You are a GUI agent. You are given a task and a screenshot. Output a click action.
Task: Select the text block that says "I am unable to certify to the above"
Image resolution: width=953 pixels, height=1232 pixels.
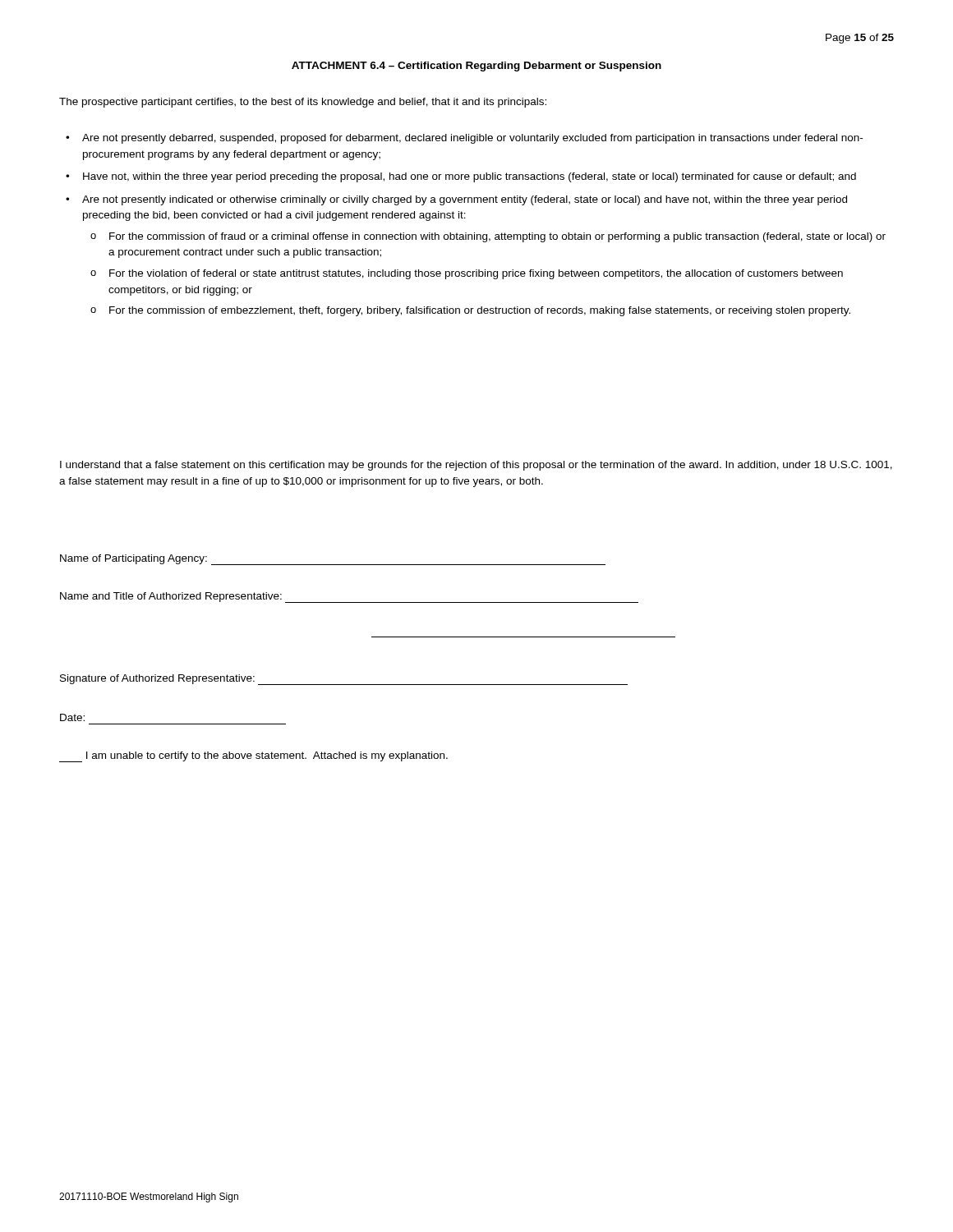click(254, 756)
